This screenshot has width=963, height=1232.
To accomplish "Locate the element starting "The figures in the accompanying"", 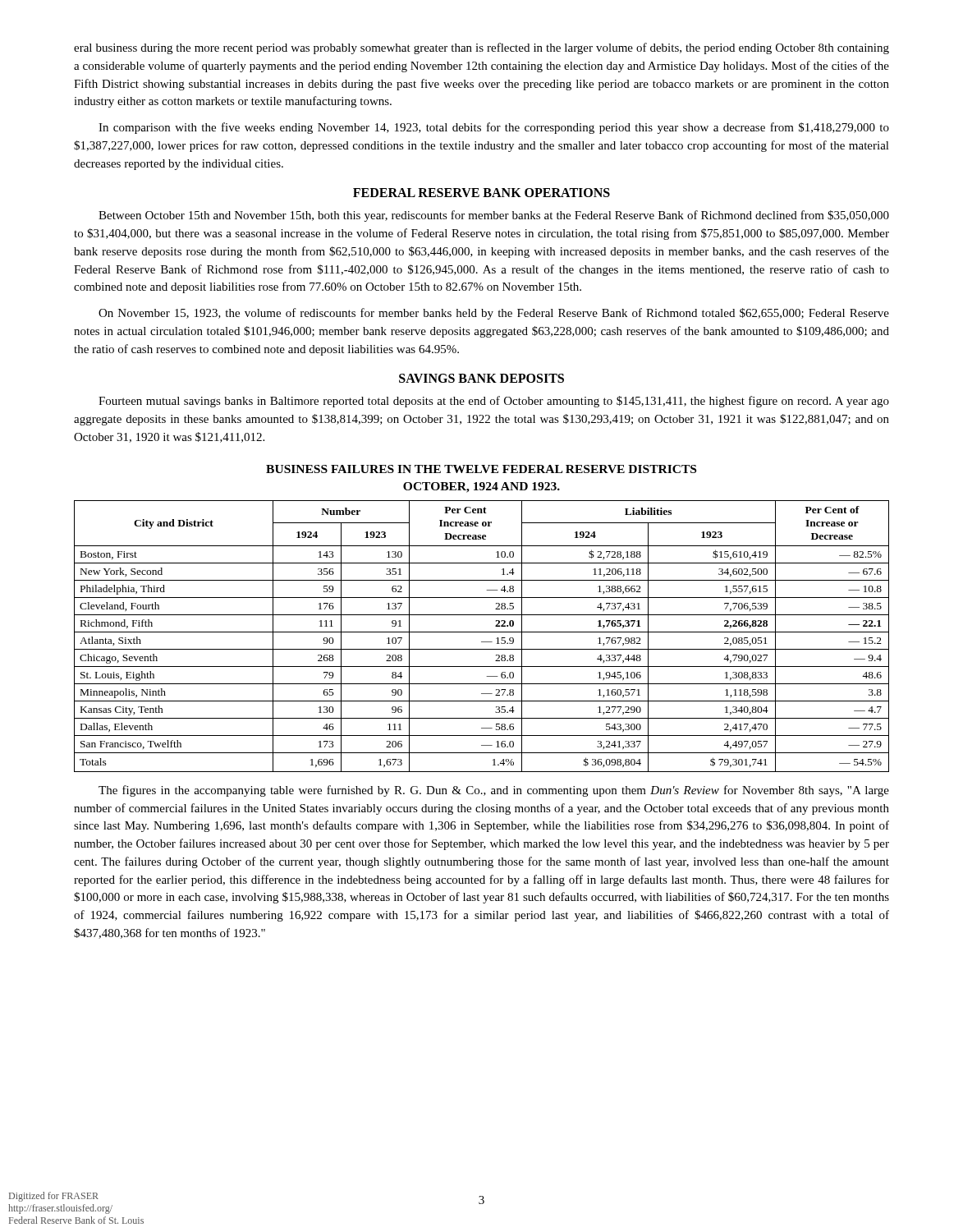I will pyautogui.click(x=482, y=861).
